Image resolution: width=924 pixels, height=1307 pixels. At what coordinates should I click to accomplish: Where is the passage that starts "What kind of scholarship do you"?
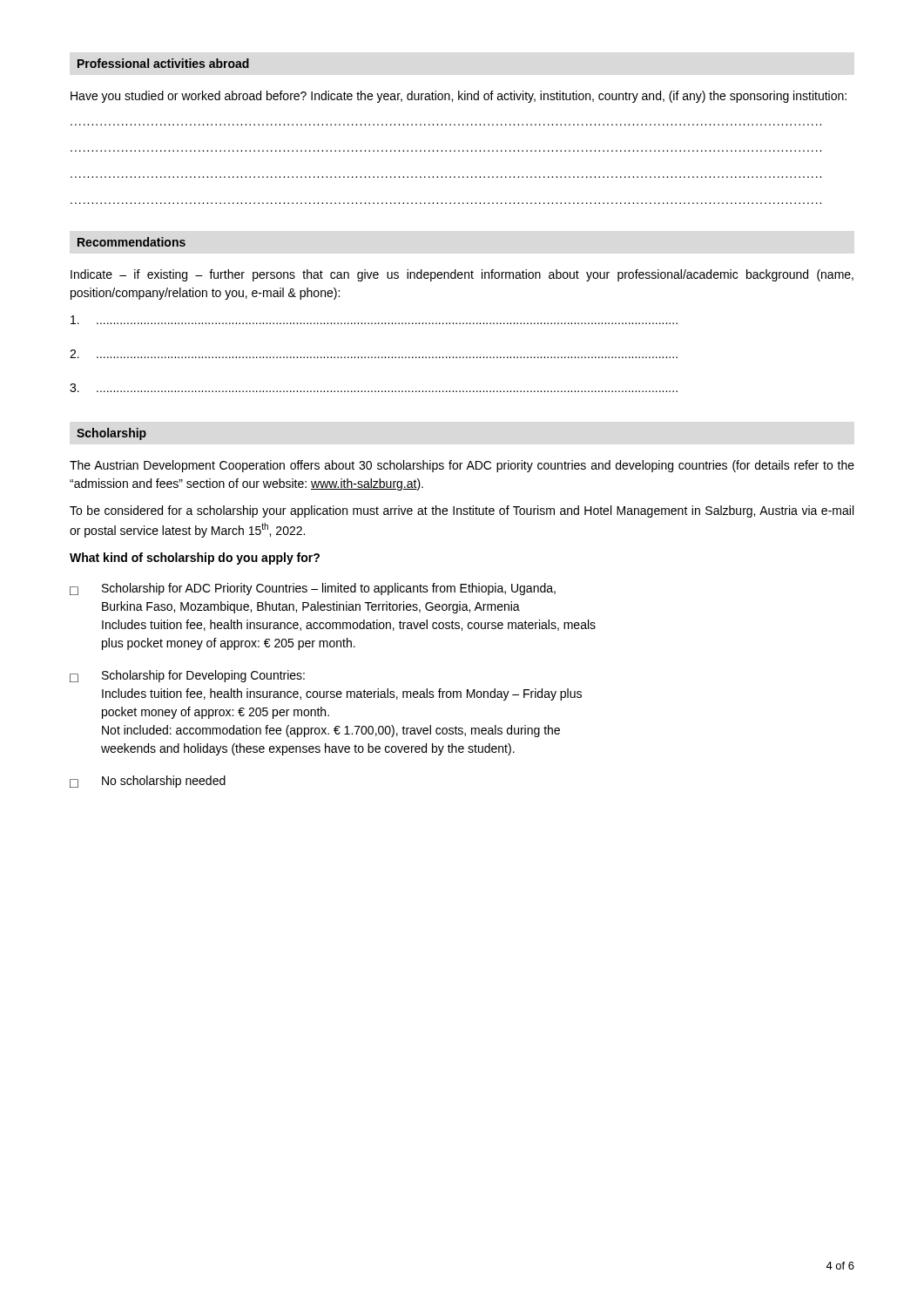pos(195,557)
